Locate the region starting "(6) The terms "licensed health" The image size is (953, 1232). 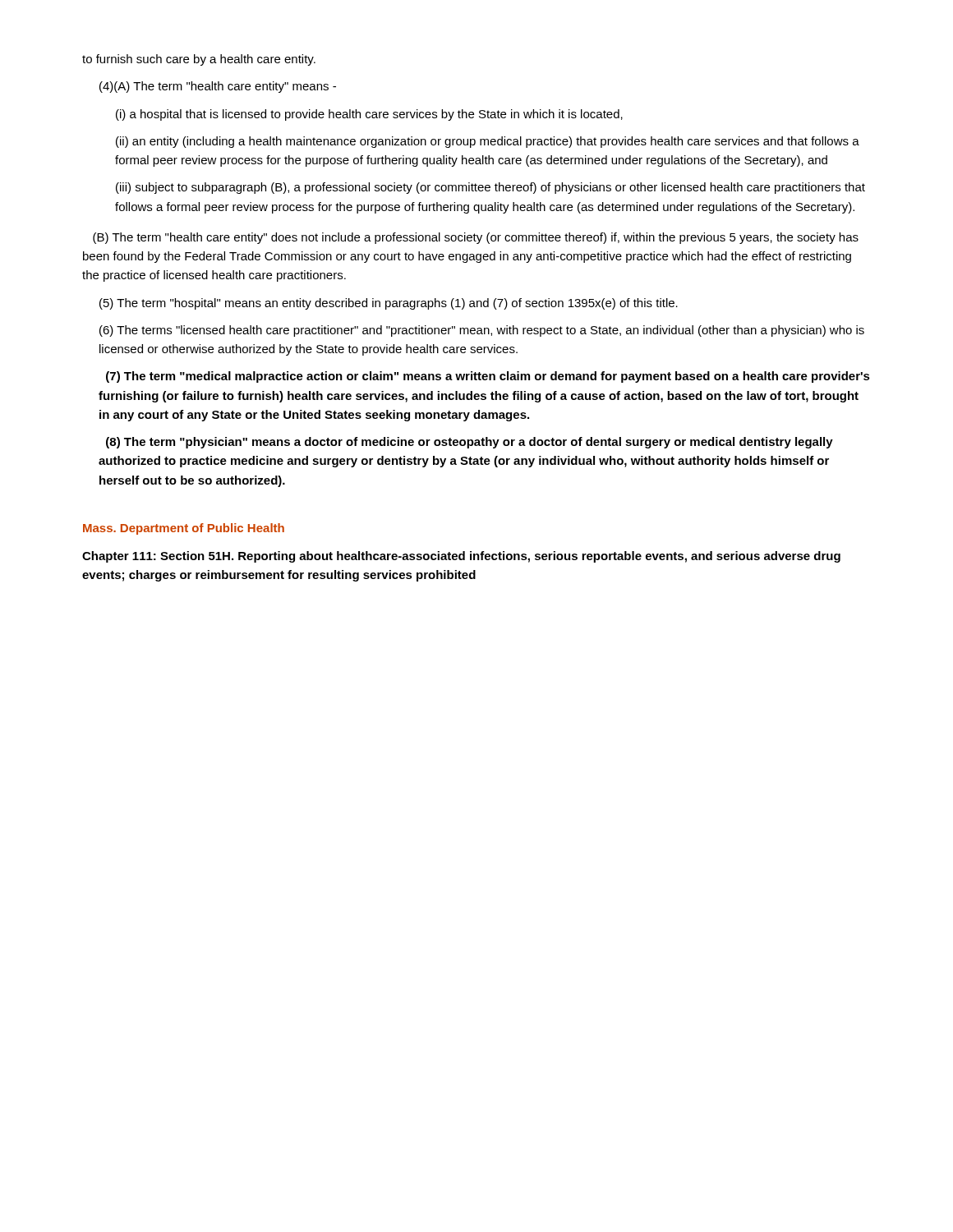(482, 339)
